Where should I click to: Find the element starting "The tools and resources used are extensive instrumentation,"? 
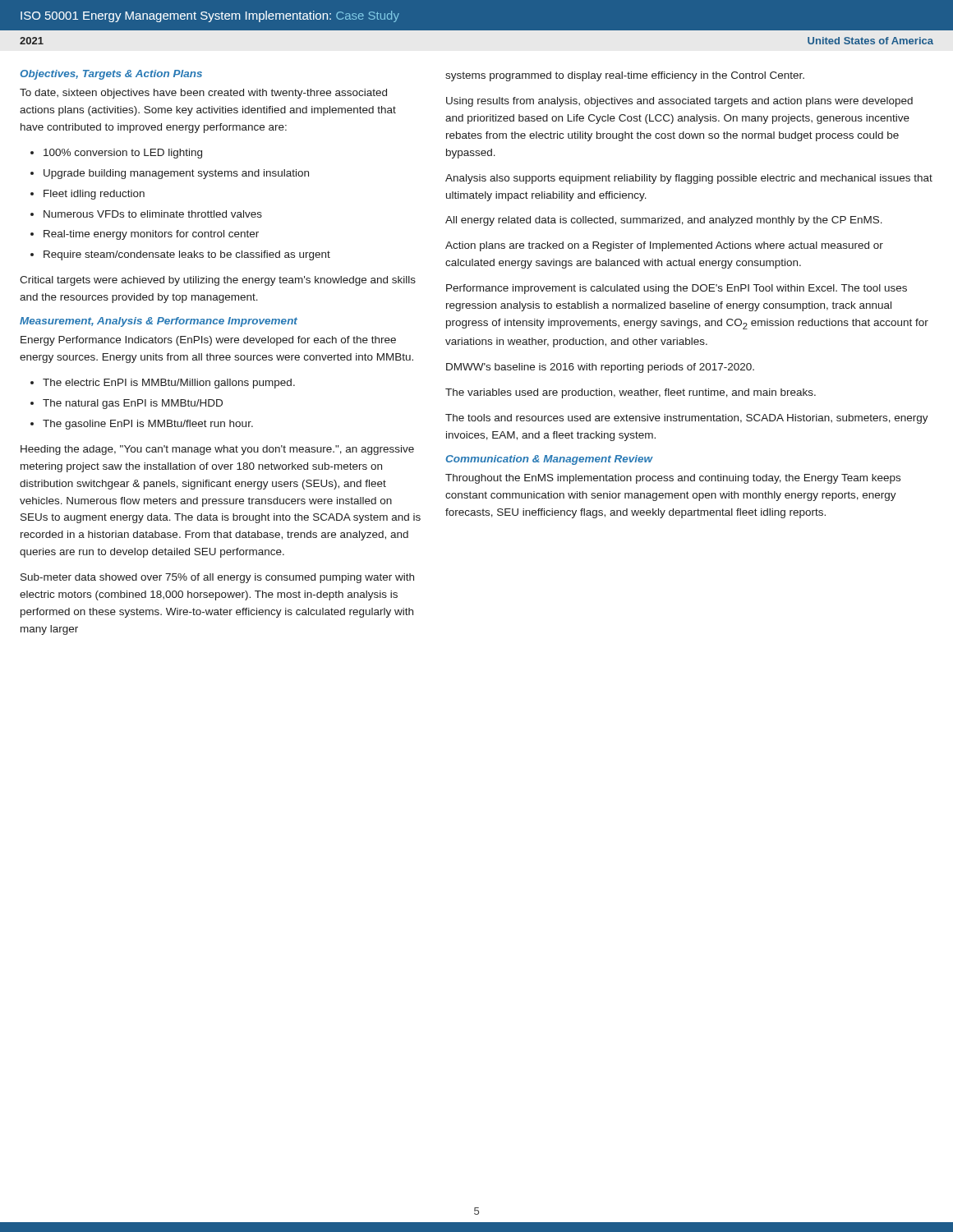tap(687, 426)
